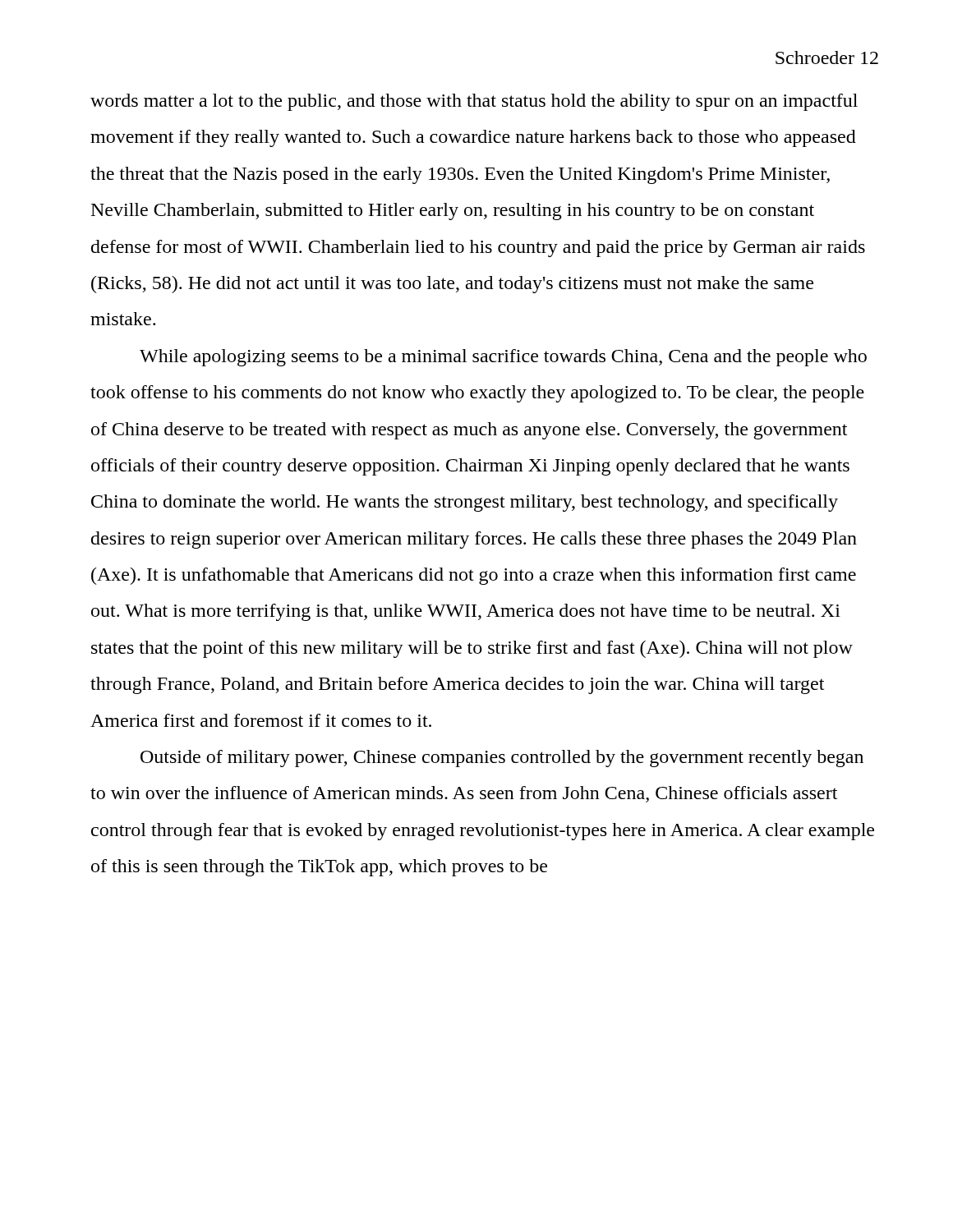Click on the element starting "words matter a lot to the public,"

pyautogui.click(x=478, y=210)
